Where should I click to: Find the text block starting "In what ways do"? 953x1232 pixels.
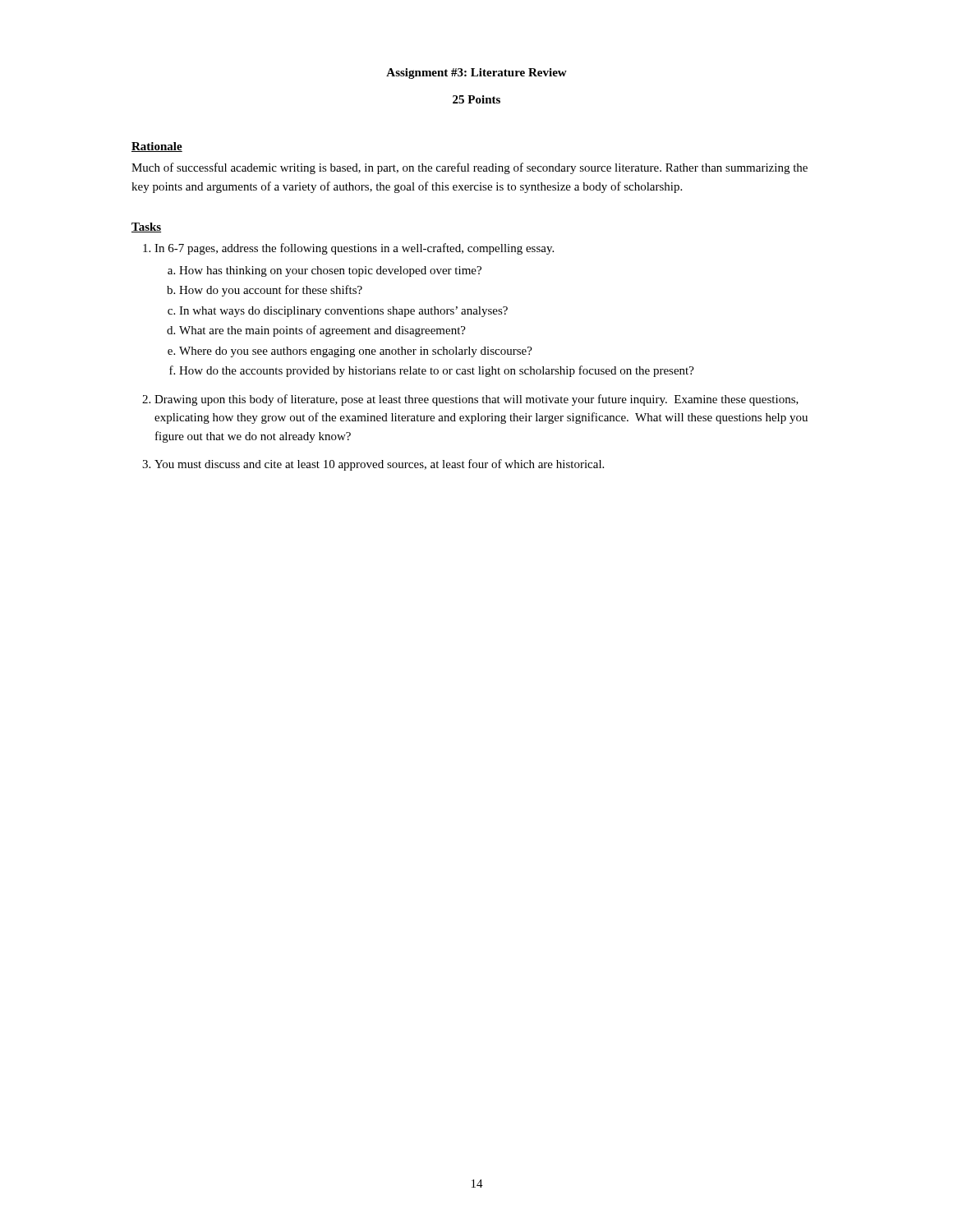click(344, 310)
